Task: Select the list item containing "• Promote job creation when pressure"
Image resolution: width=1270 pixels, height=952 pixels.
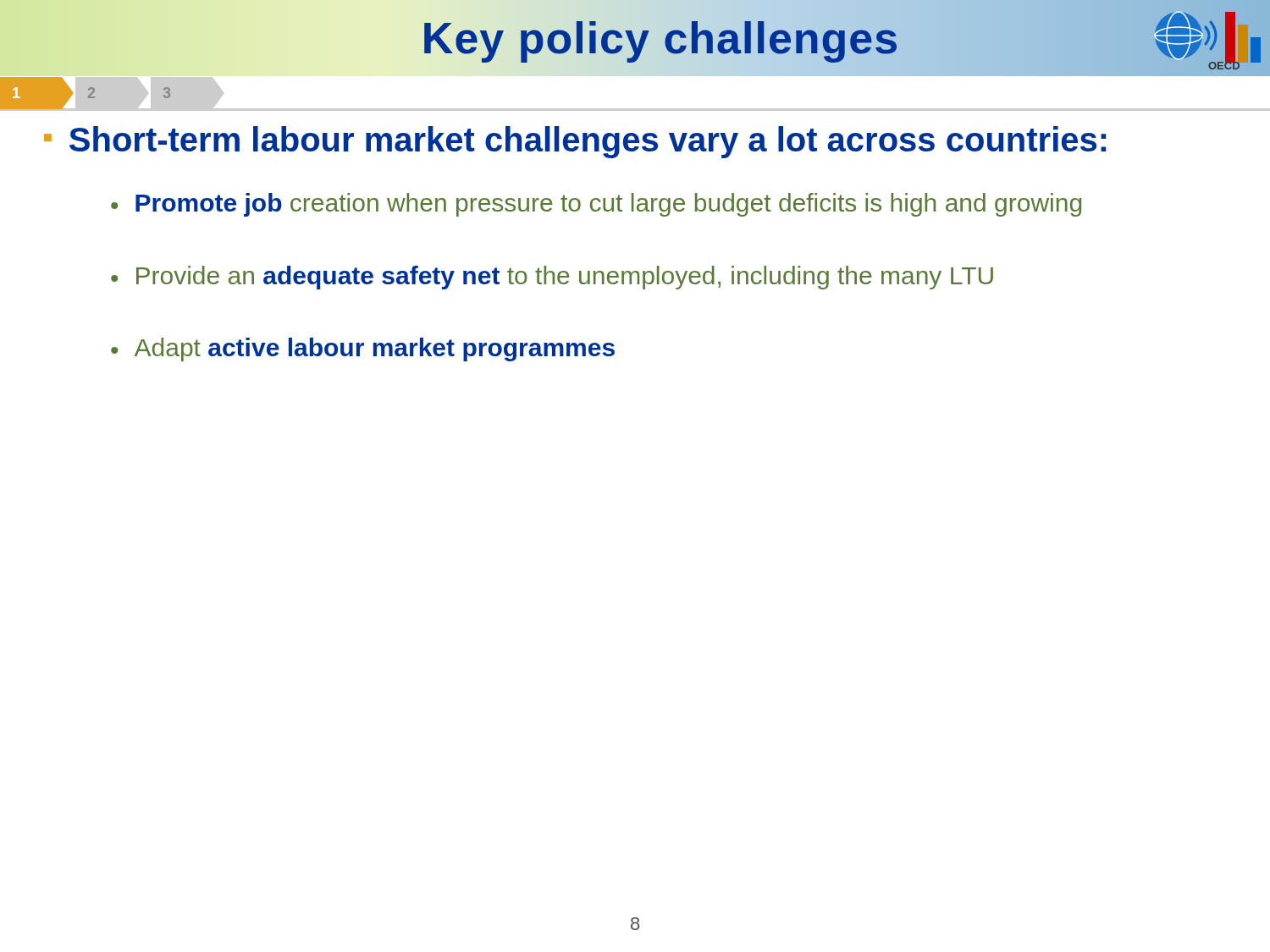Action: [x=597, y=205]
